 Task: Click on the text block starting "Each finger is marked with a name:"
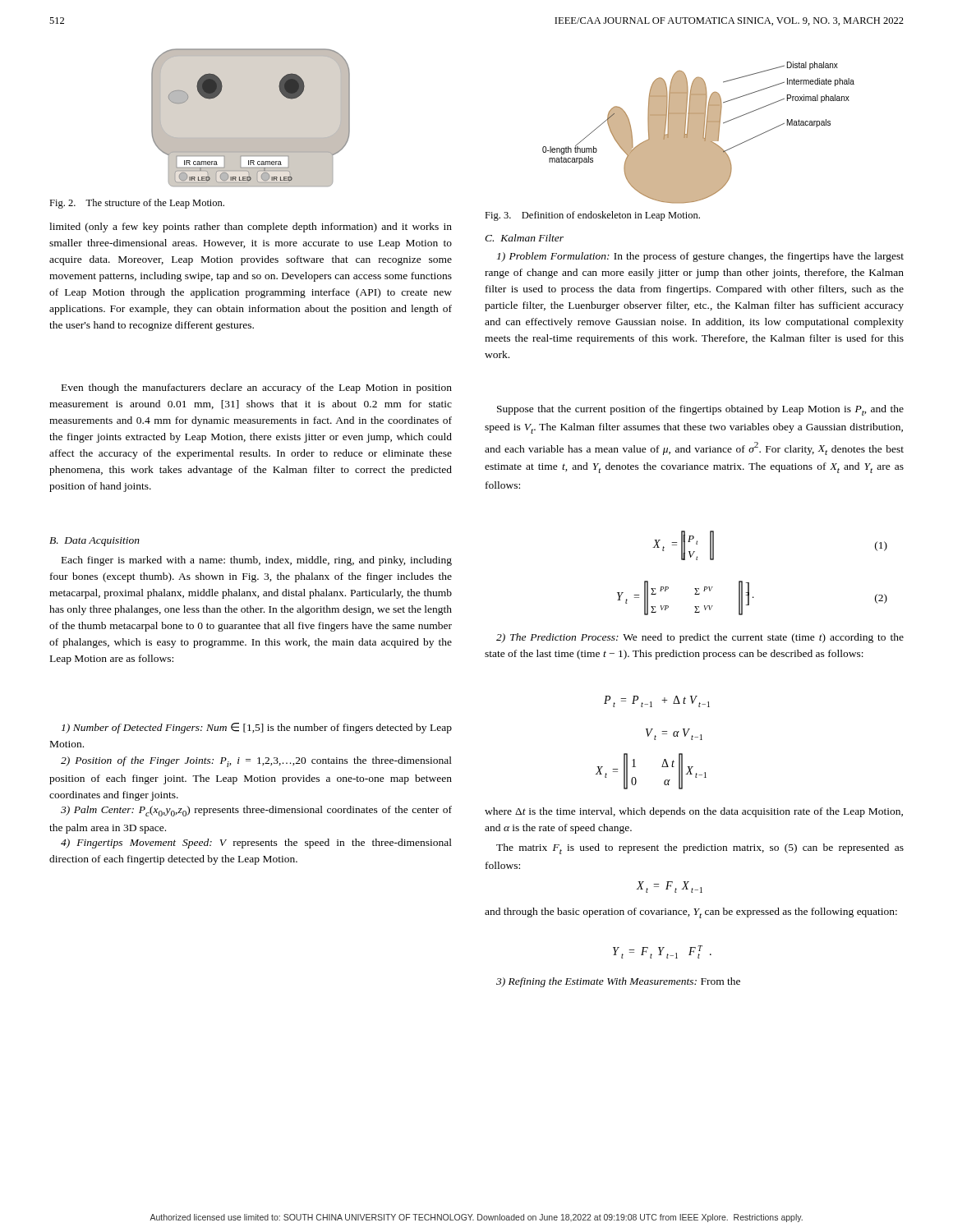[251, 609]
